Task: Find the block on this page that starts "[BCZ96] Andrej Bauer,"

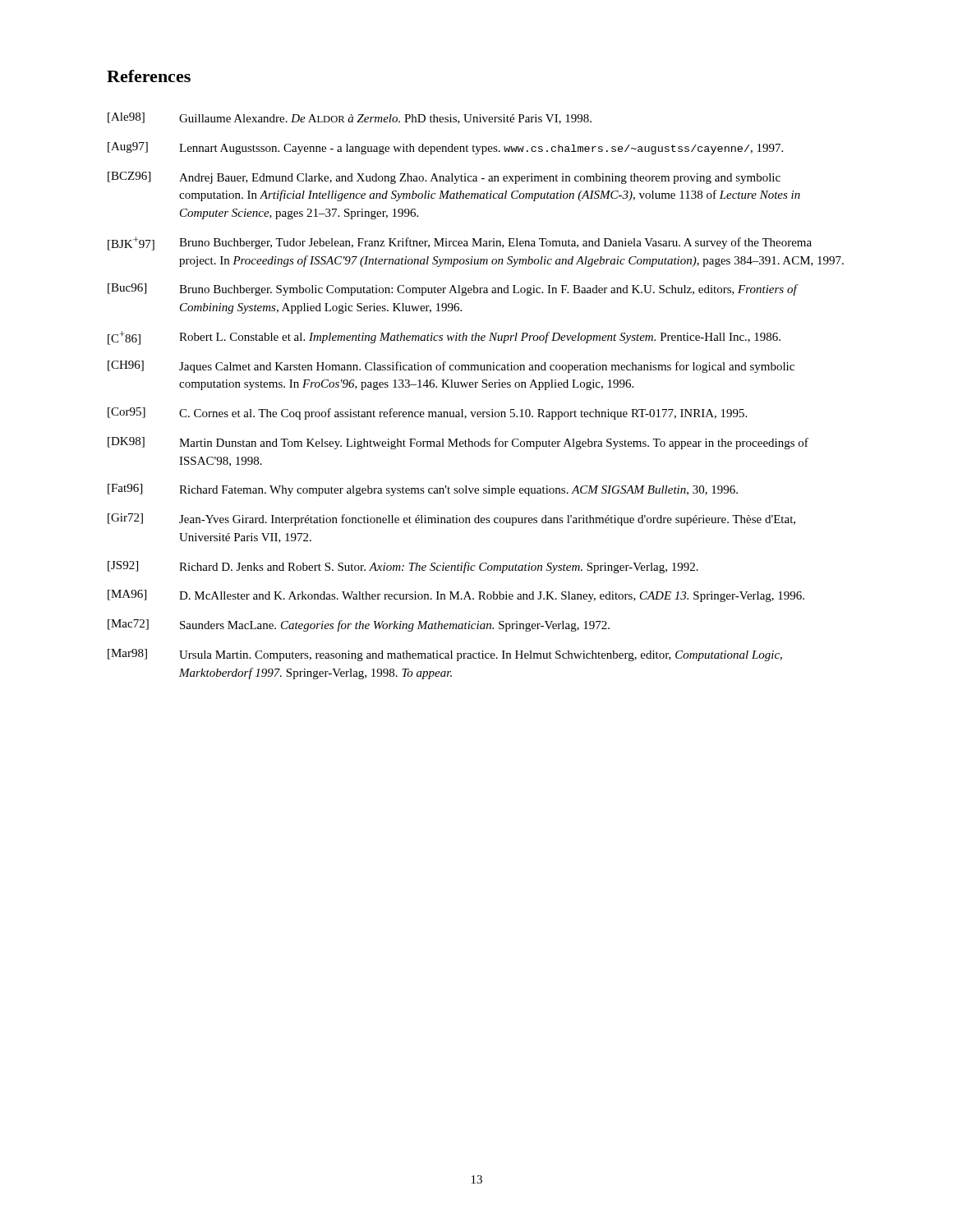Action: click(x=476, y=196)
